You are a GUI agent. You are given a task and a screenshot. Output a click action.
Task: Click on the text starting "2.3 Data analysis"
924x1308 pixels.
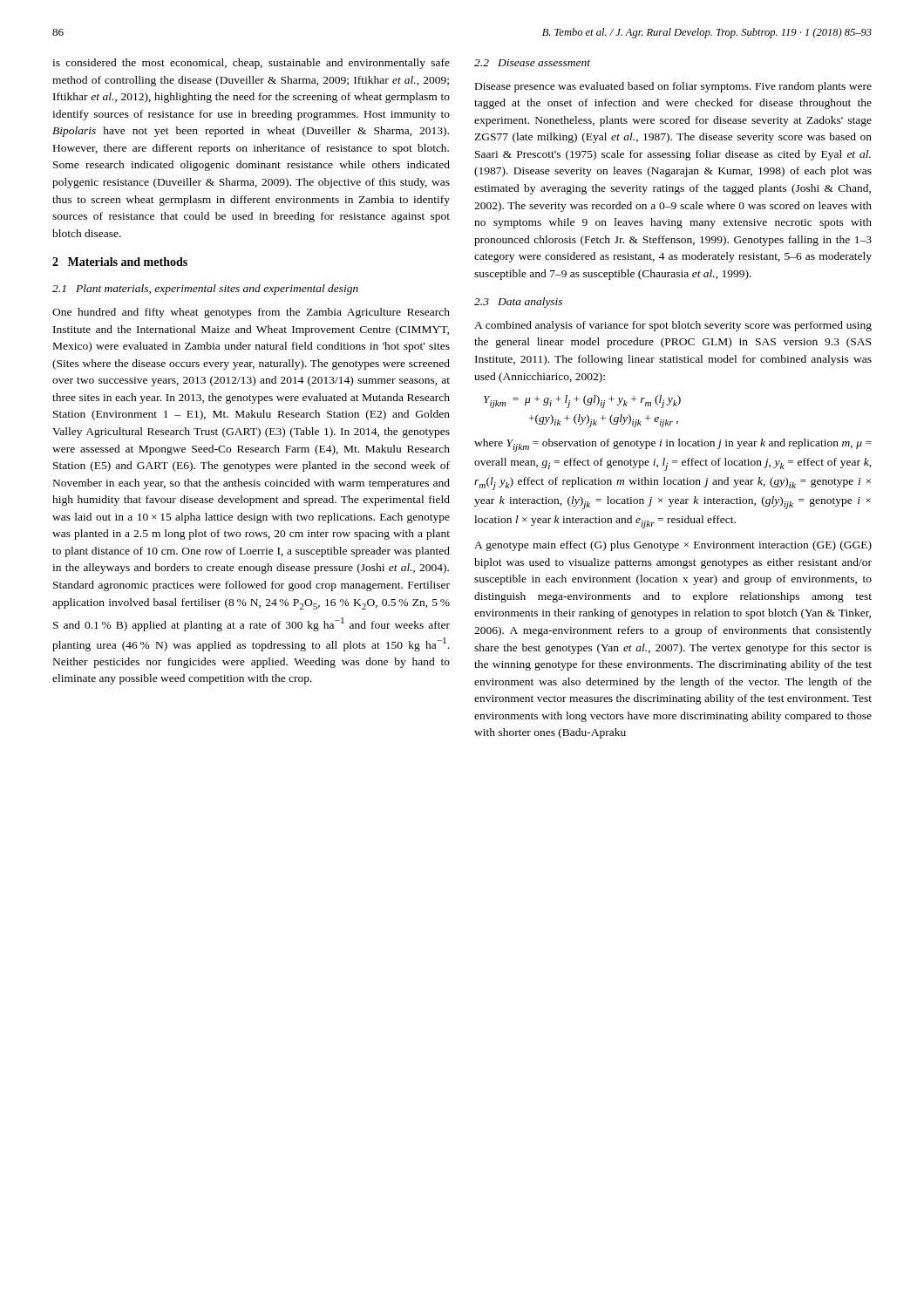tap(519, 301)
